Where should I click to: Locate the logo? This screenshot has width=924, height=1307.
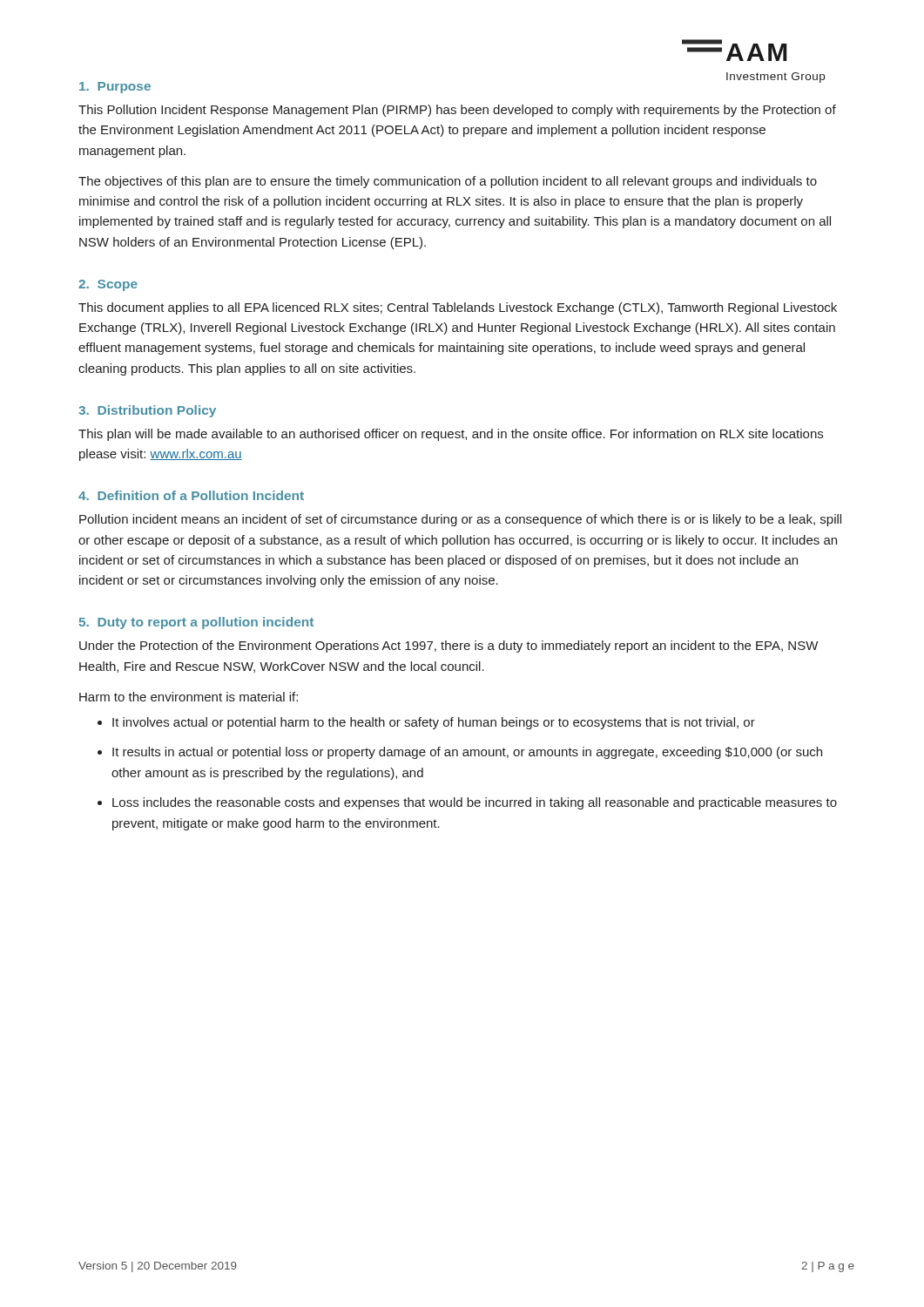pyautogui.click(x=767, y=62)
